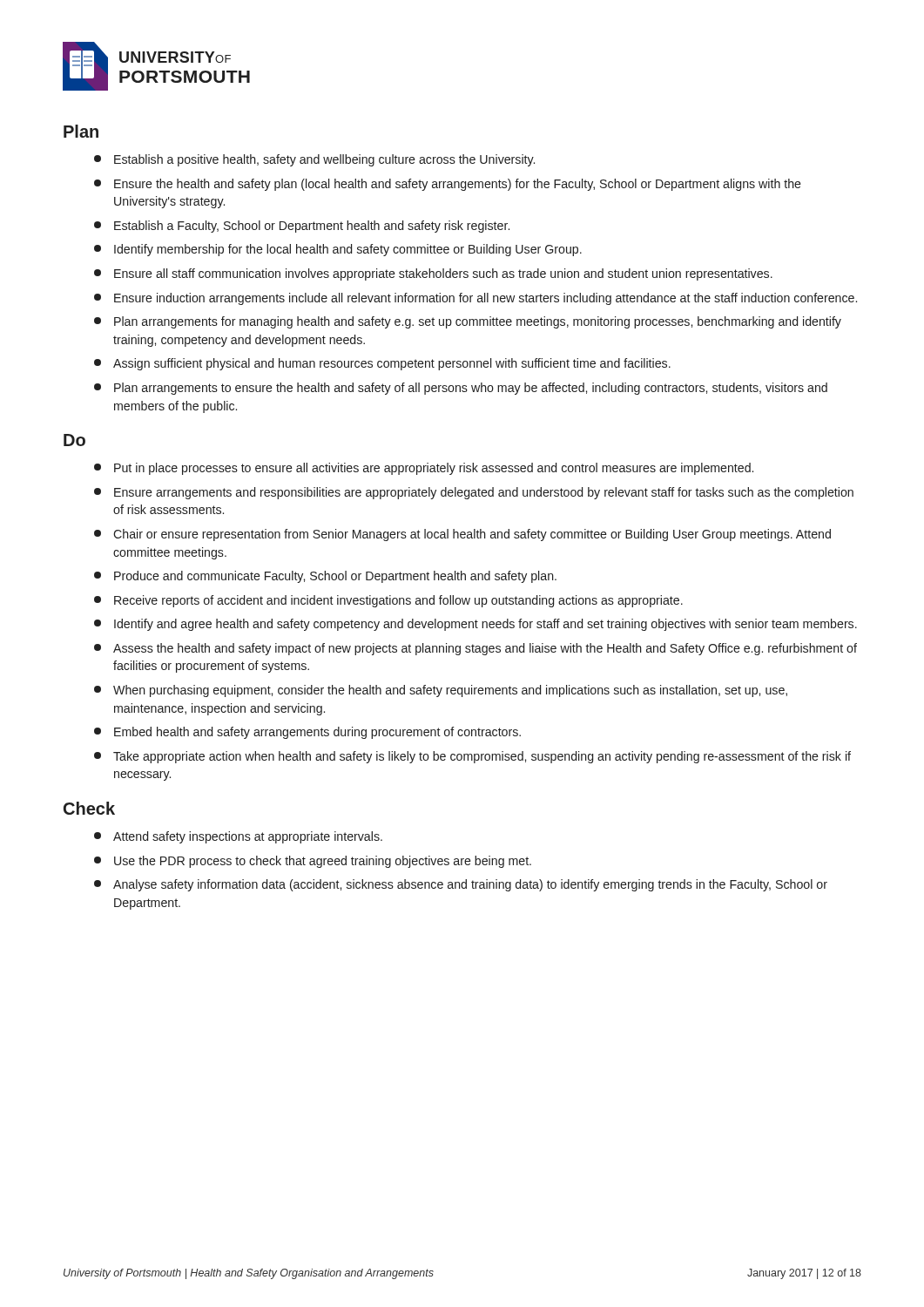Locate the list item that reads "Put in place processes"
Viewport: 924px width, 1307px height.
pos(478,468)
